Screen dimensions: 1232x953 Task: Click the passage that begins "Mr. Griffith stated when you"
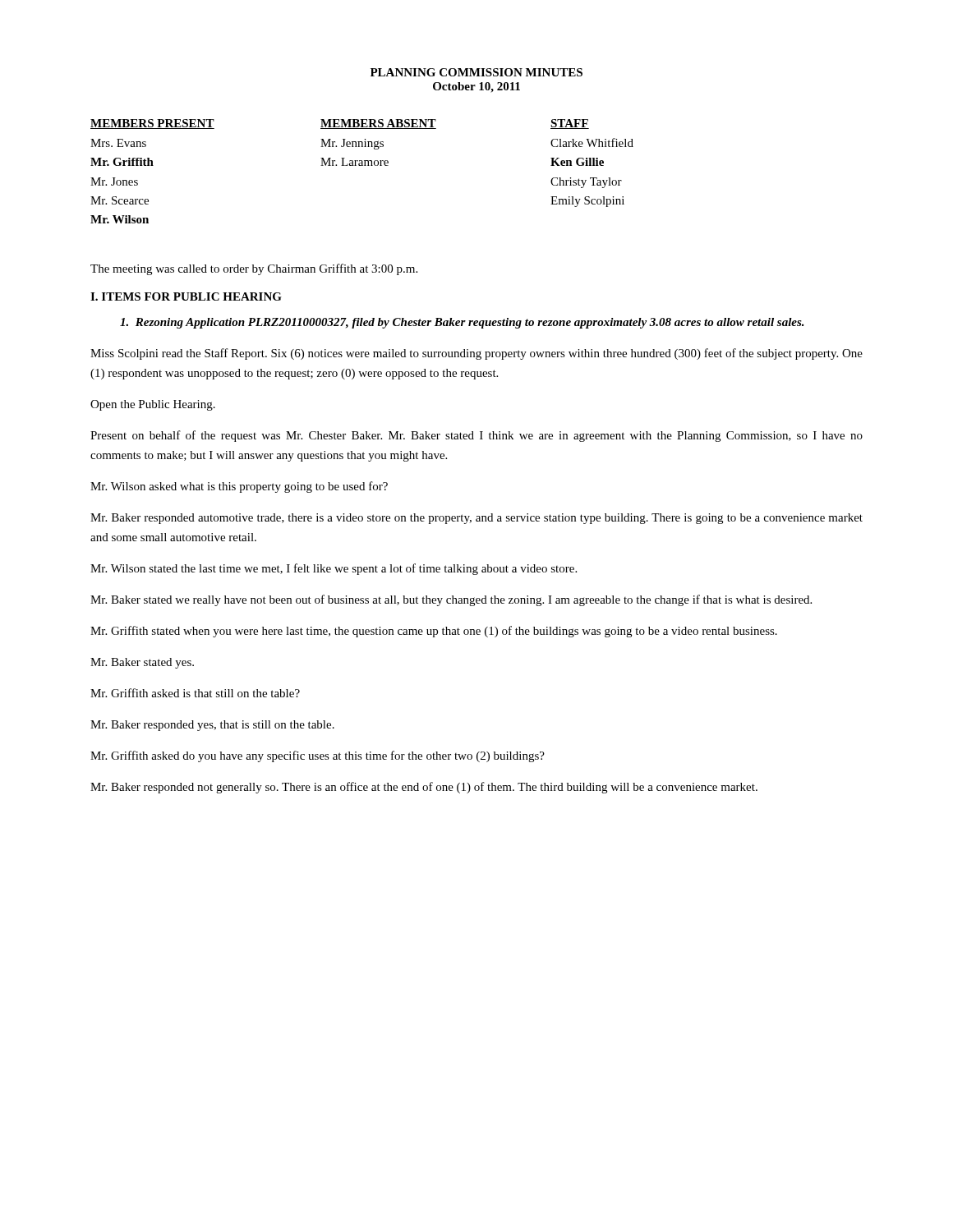tap(434, 631)
